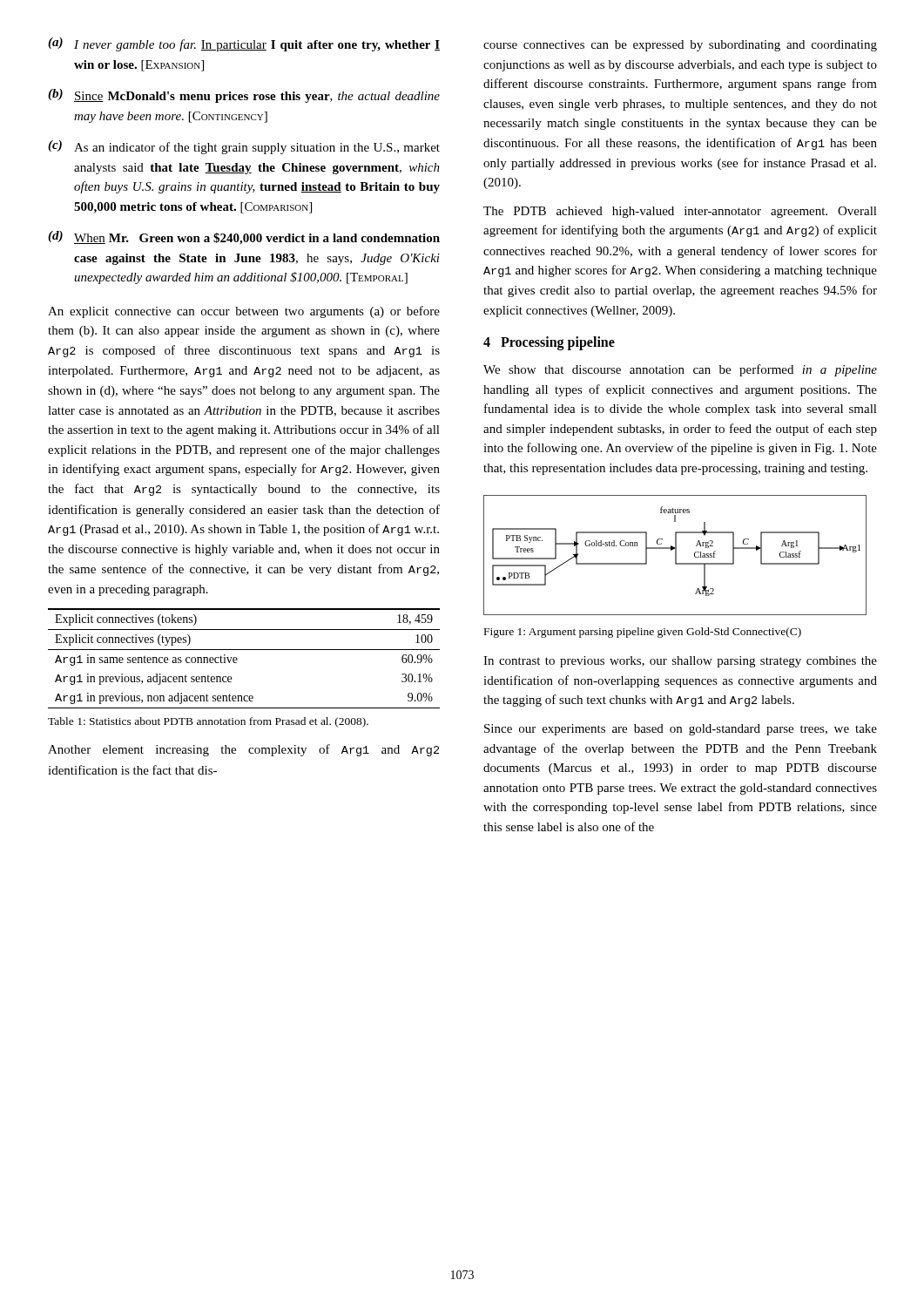
Task: Locate the text starting "(c) As an indicator of the"
Action: click(244, 177)
